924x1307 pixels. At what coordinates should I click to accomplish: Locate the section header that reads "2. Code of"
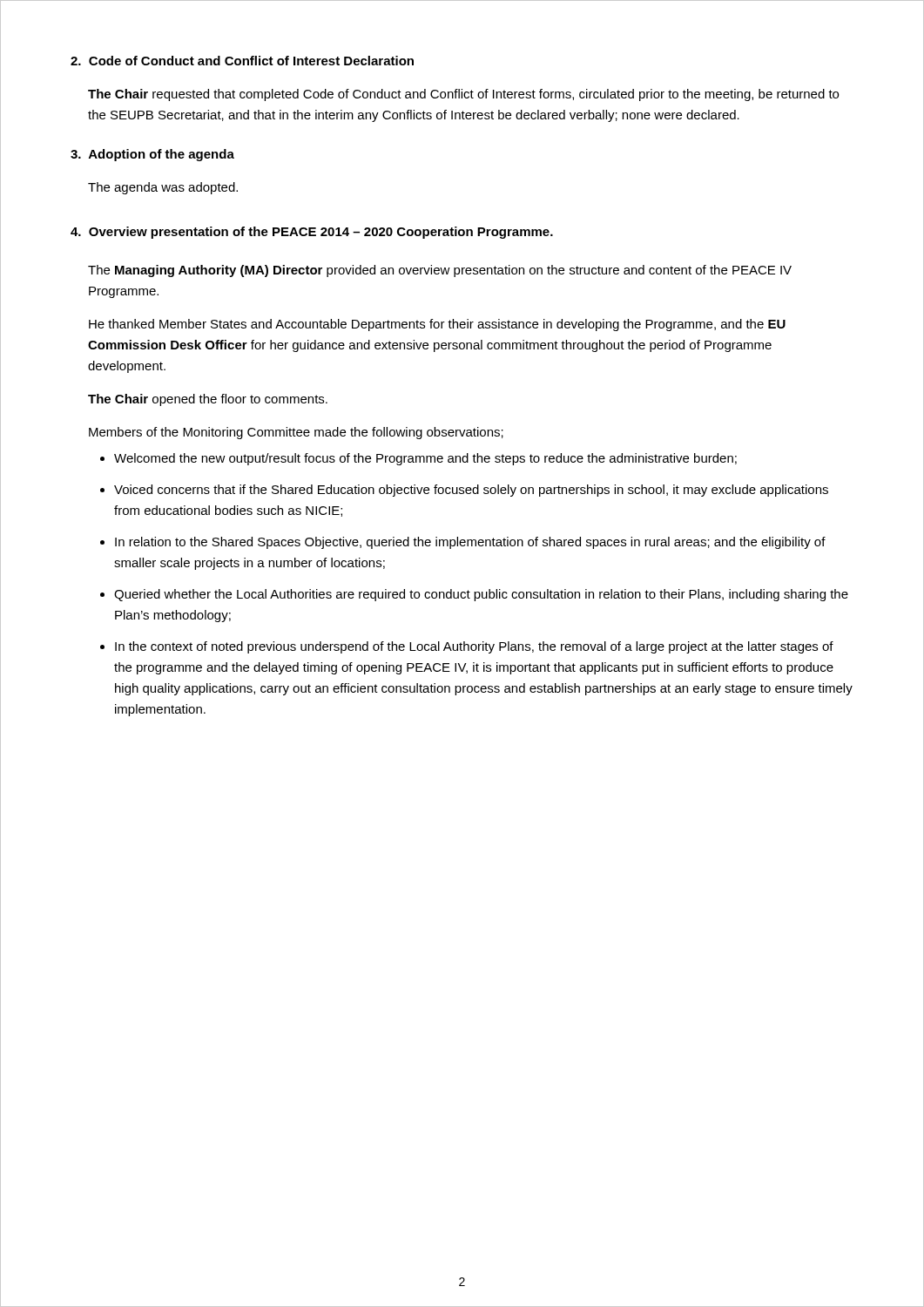[x=243, y=61]
